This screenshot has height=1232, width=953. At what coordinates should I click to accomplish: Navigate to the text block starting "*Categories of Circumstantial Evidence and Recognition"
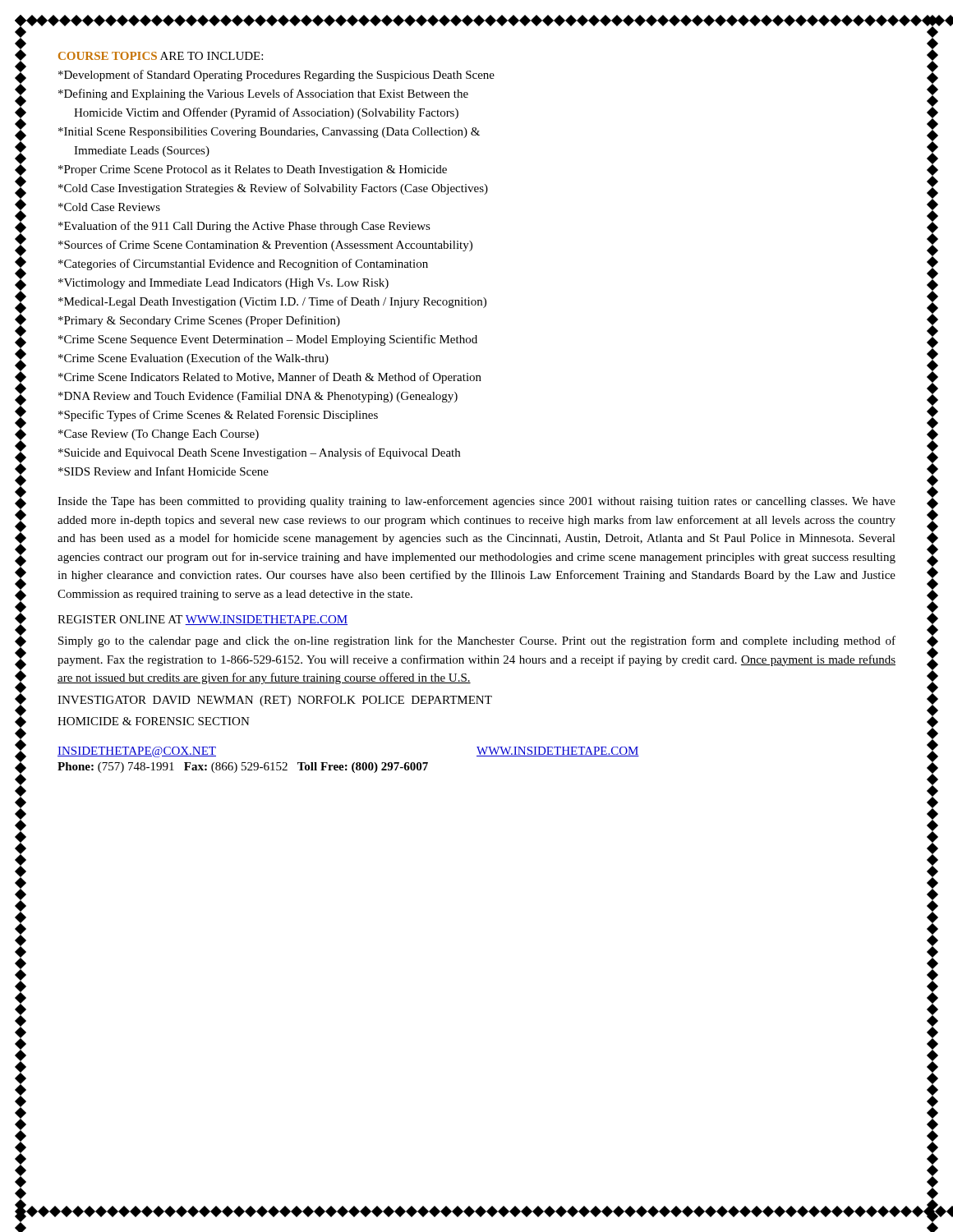[x=243, y=264]
